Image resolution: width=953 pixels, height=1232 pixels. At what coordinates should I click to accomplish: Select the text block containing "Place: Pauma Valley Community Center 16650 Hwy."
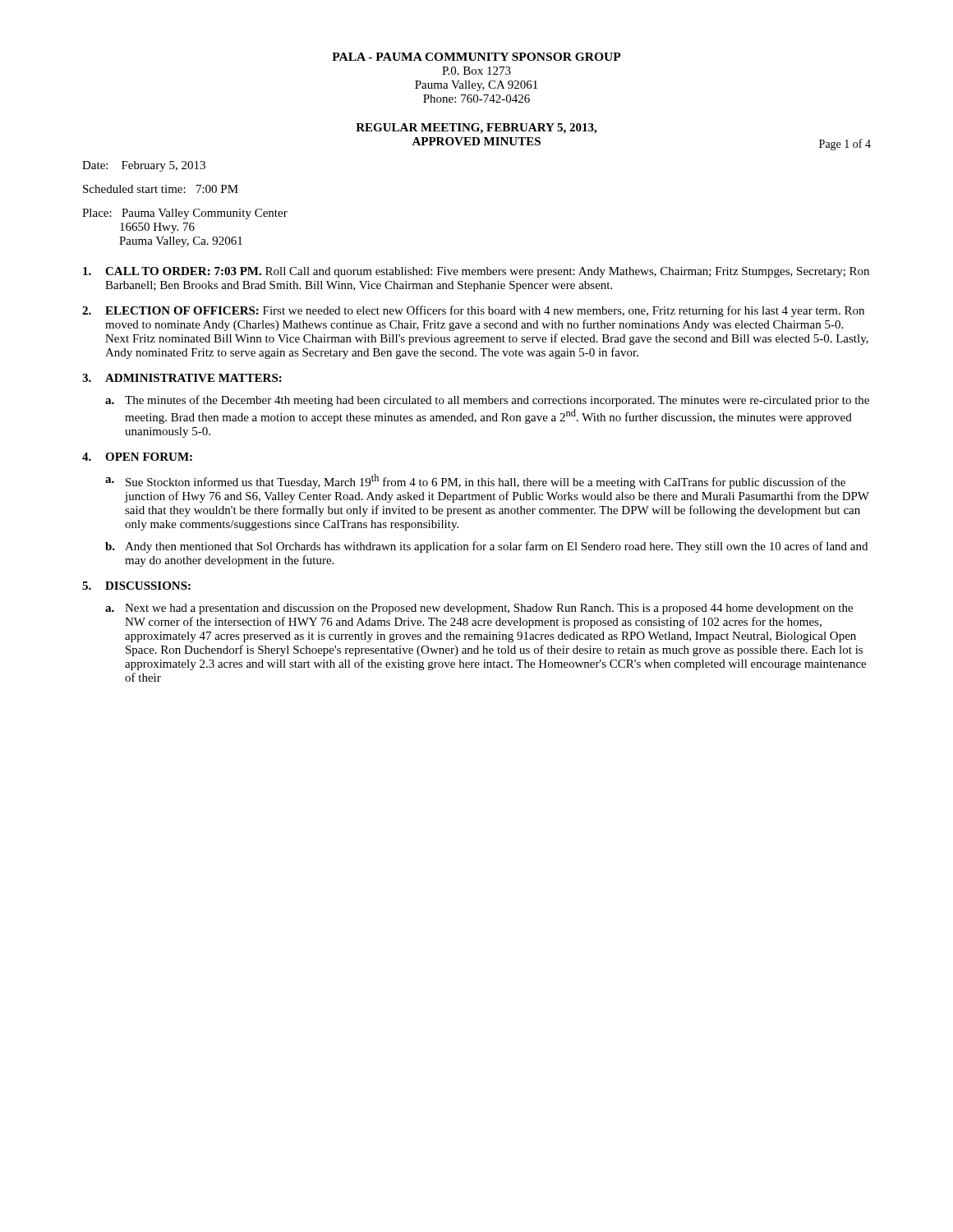tap(185, 227)
